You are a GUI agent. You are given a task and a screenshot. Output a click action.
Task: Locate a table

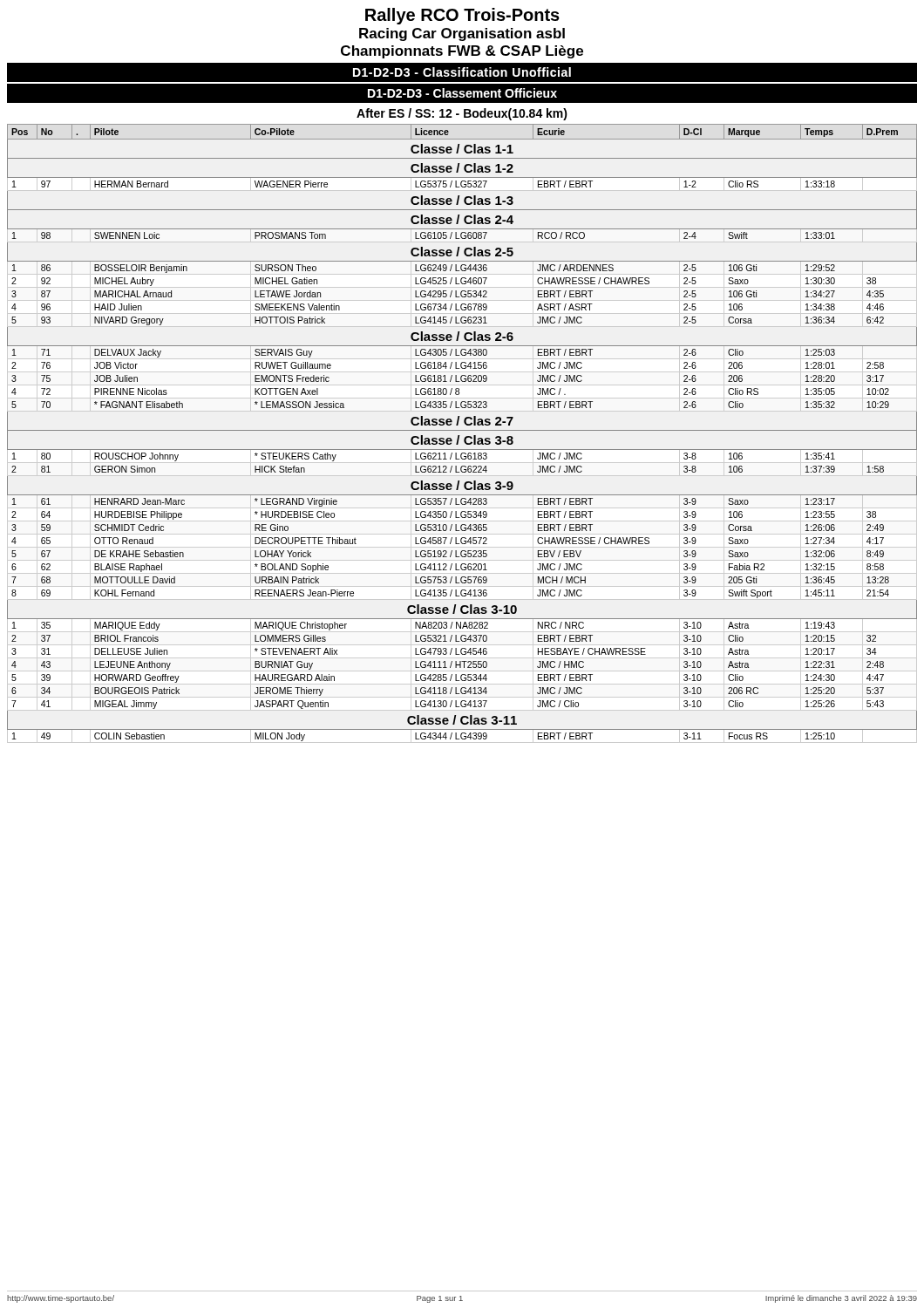[462, 433]
